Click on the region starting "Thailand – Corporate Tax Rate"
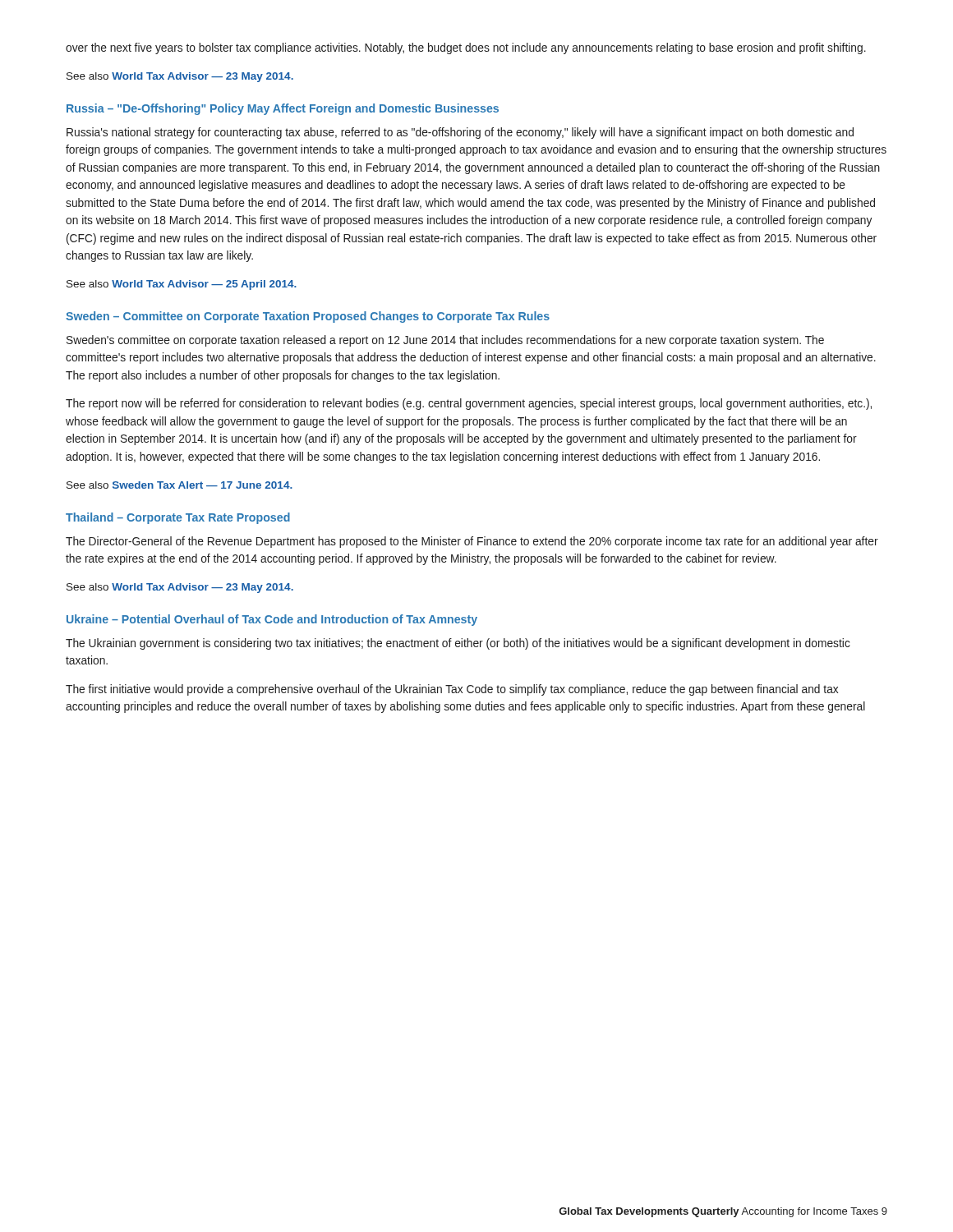This screenshot has height=1232, width=953. pyautogui.click(x=178, y=517)
